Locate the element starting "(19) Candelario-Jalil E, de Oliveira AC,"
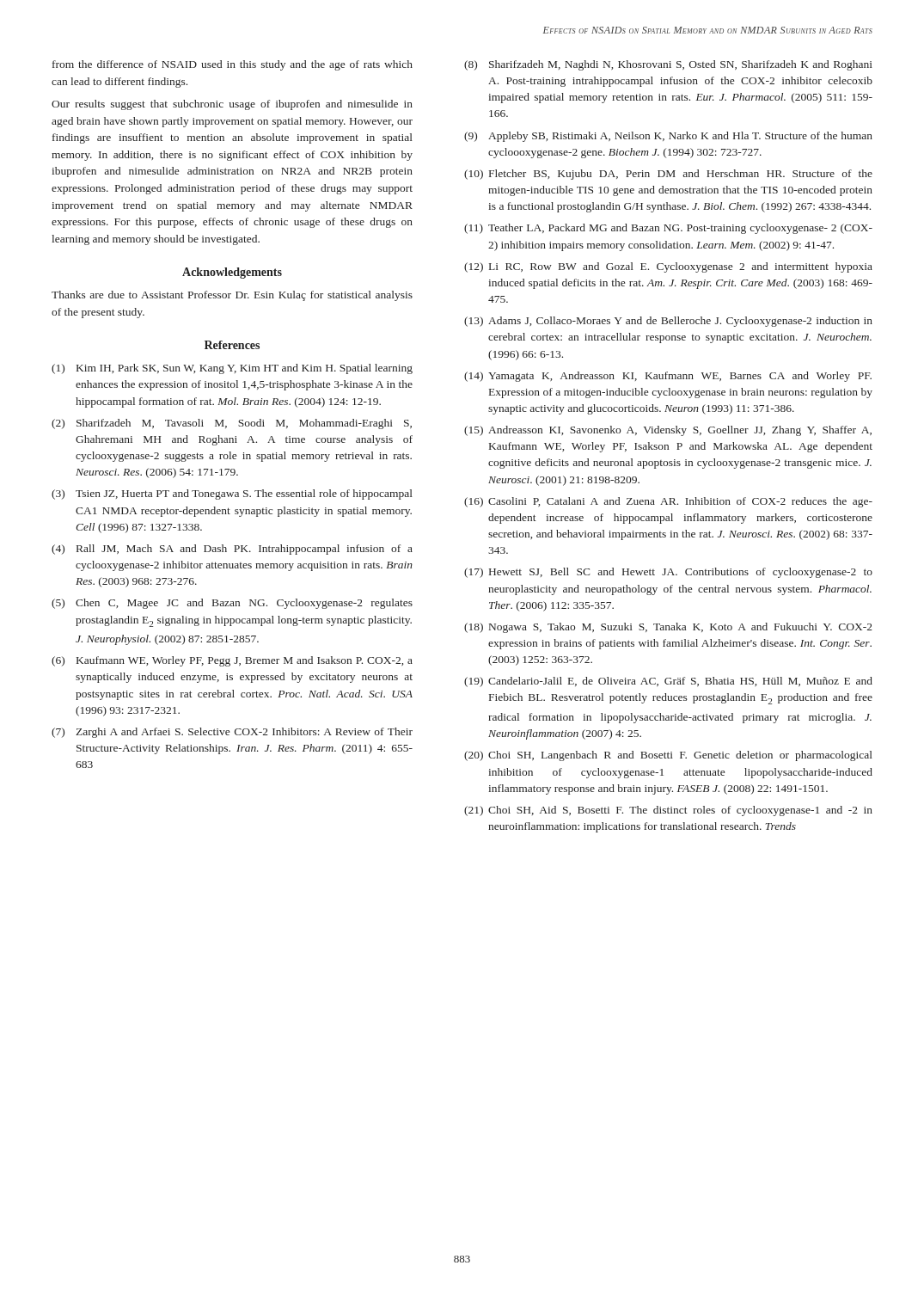The height and width of the screenshot is (1290, 924). point(668,707)
